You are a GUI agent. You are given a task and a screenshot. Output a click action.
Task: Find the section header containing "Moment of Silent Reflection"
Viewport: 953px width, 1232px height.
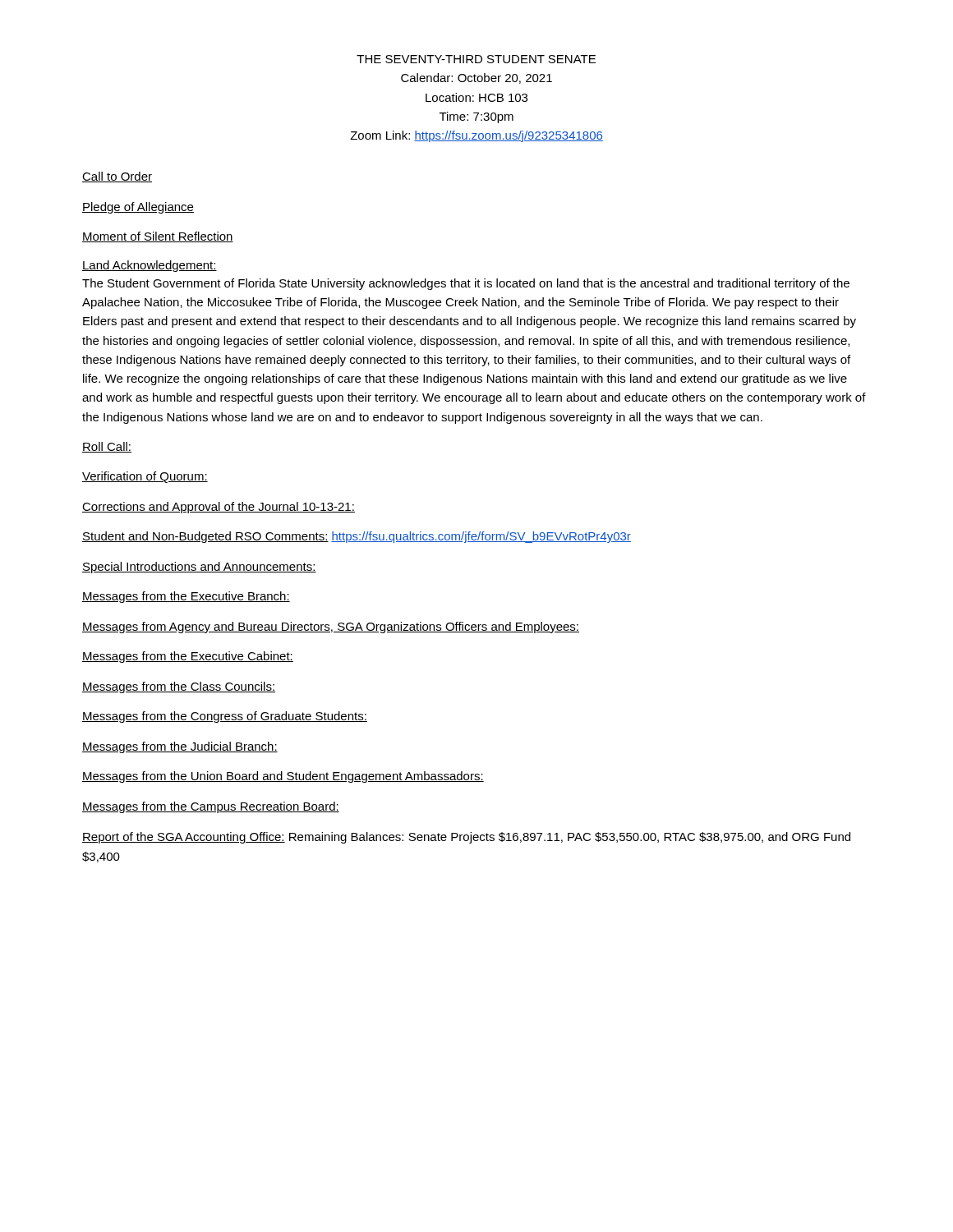[158, 237]
